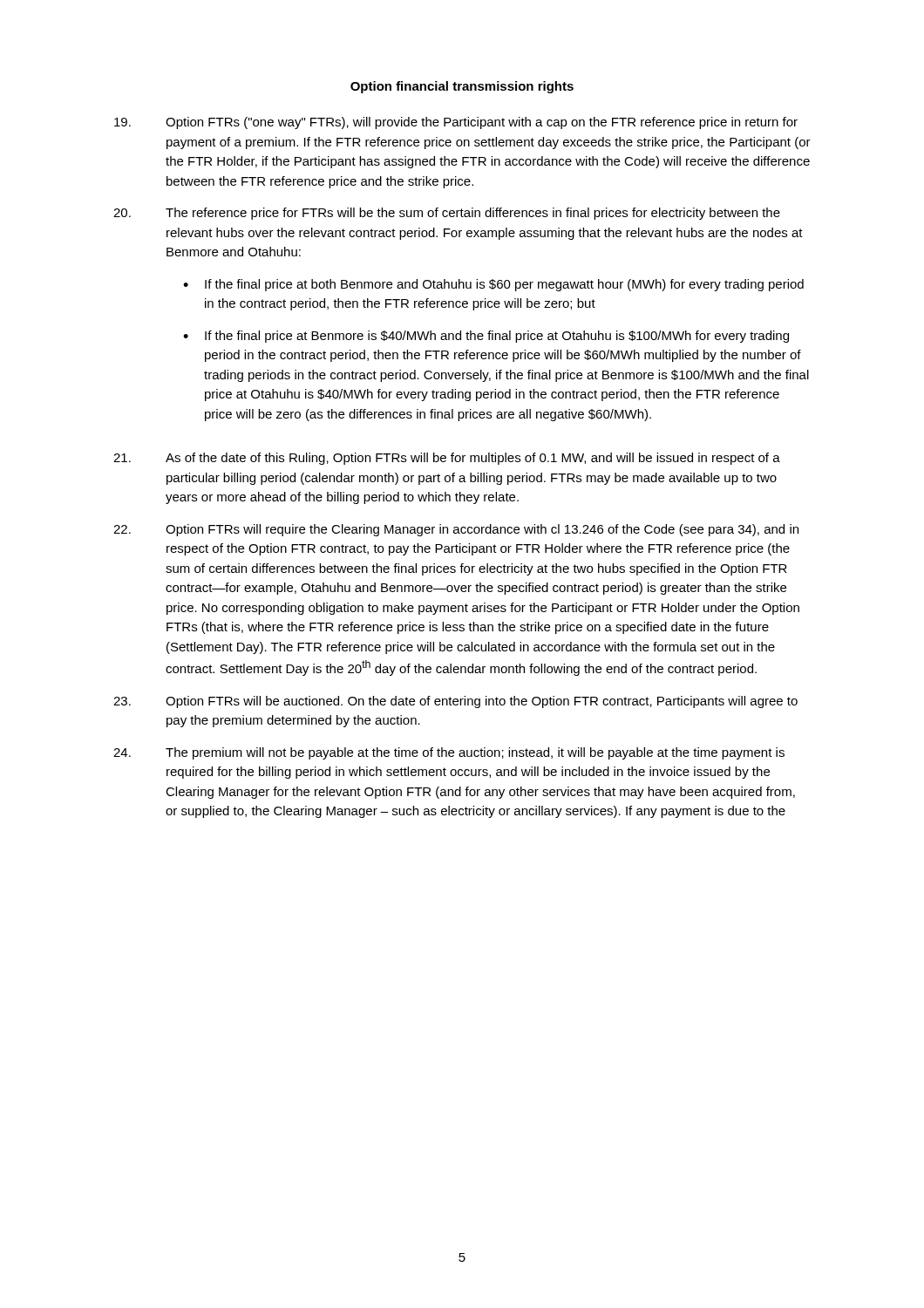Find the block on this page that starts "19. Option FTRs ("one"

tap(462, 152)
